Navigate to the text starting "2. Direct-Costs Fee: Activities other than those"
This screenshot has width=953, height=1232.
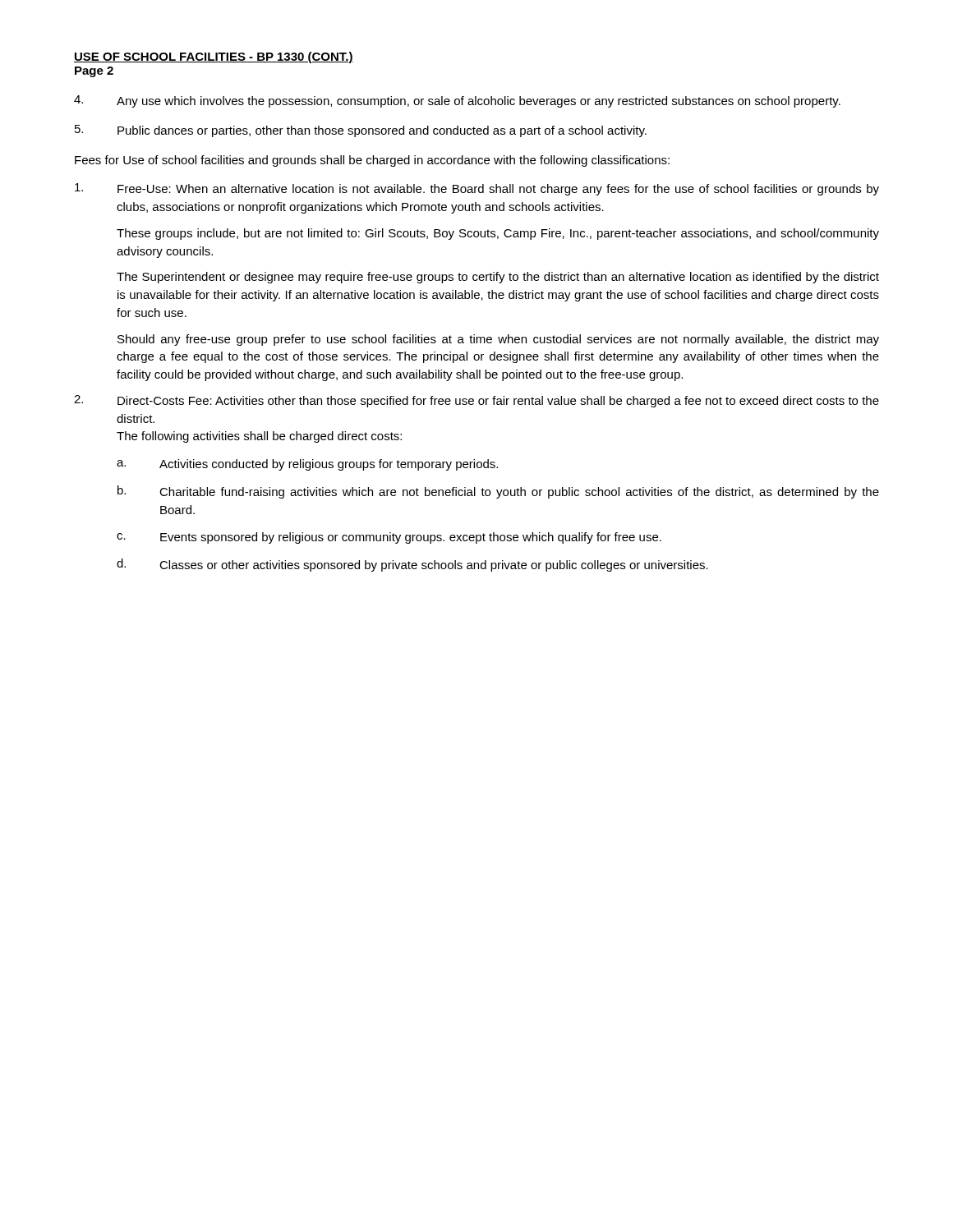pos(476,409)
